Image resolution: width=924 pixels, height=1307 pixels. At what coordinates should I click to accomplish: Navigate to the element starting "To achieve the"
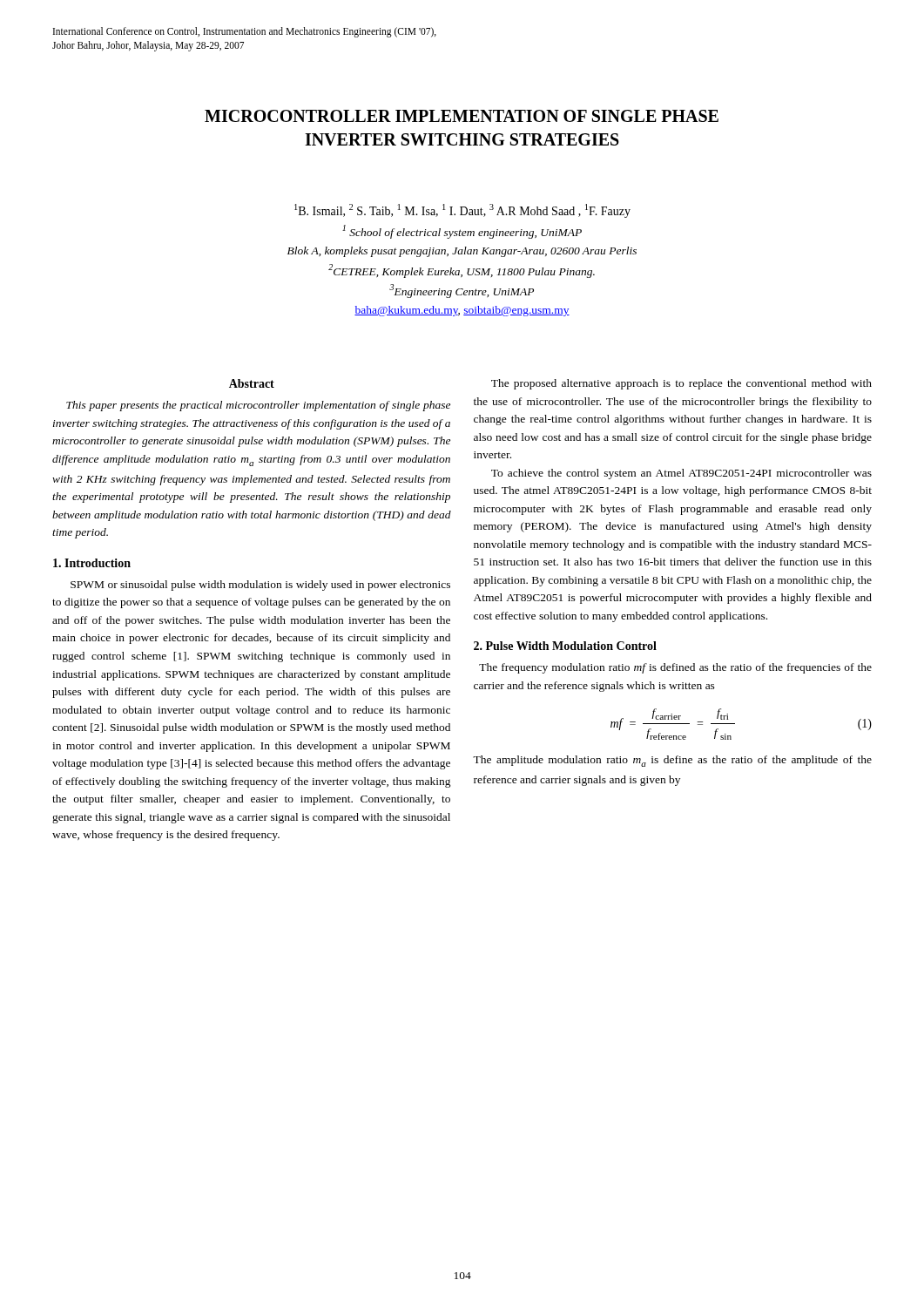coord(673,544)
